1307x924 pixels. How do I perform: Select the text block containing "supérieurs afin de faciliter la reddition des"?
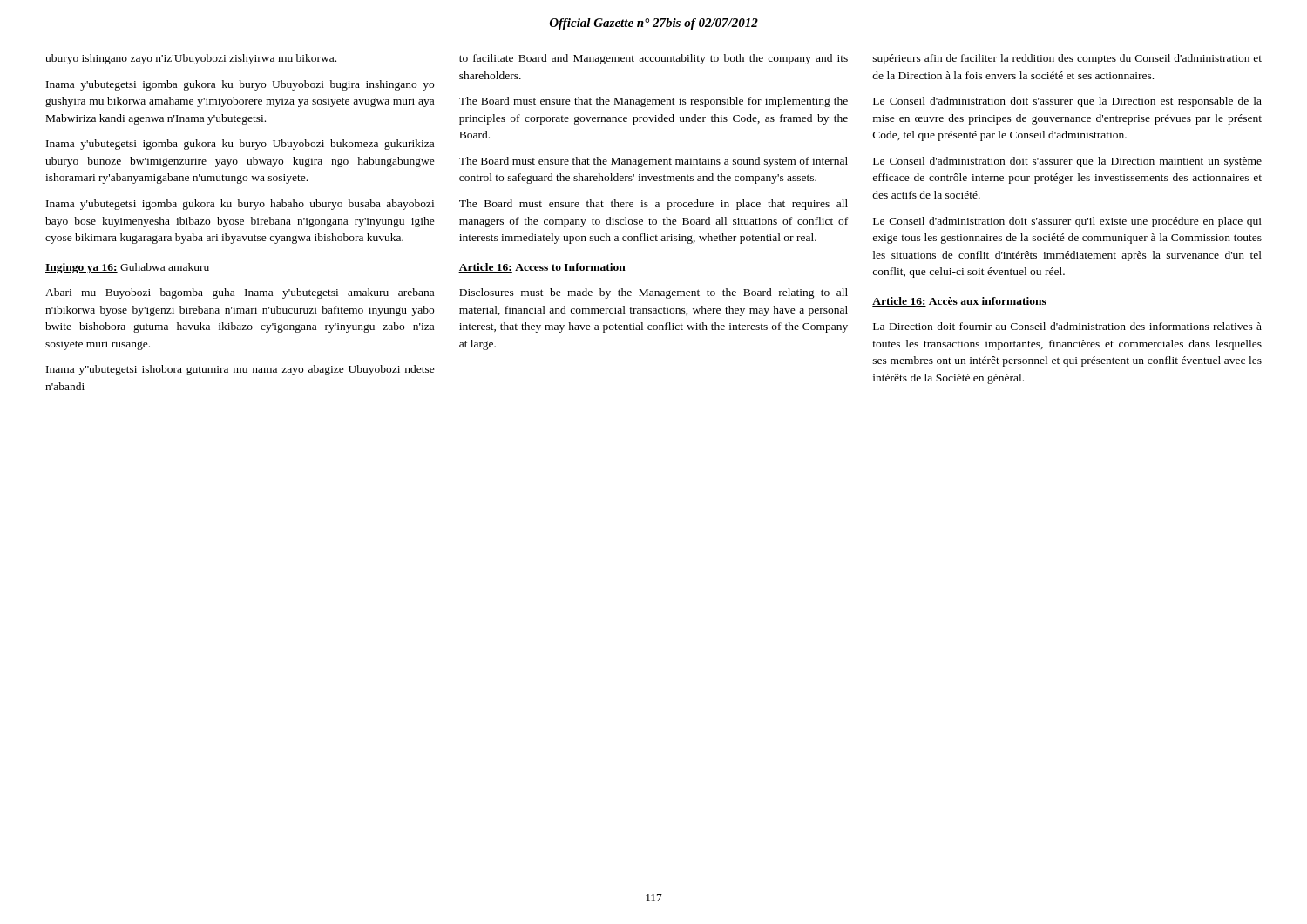(1067, 67)
